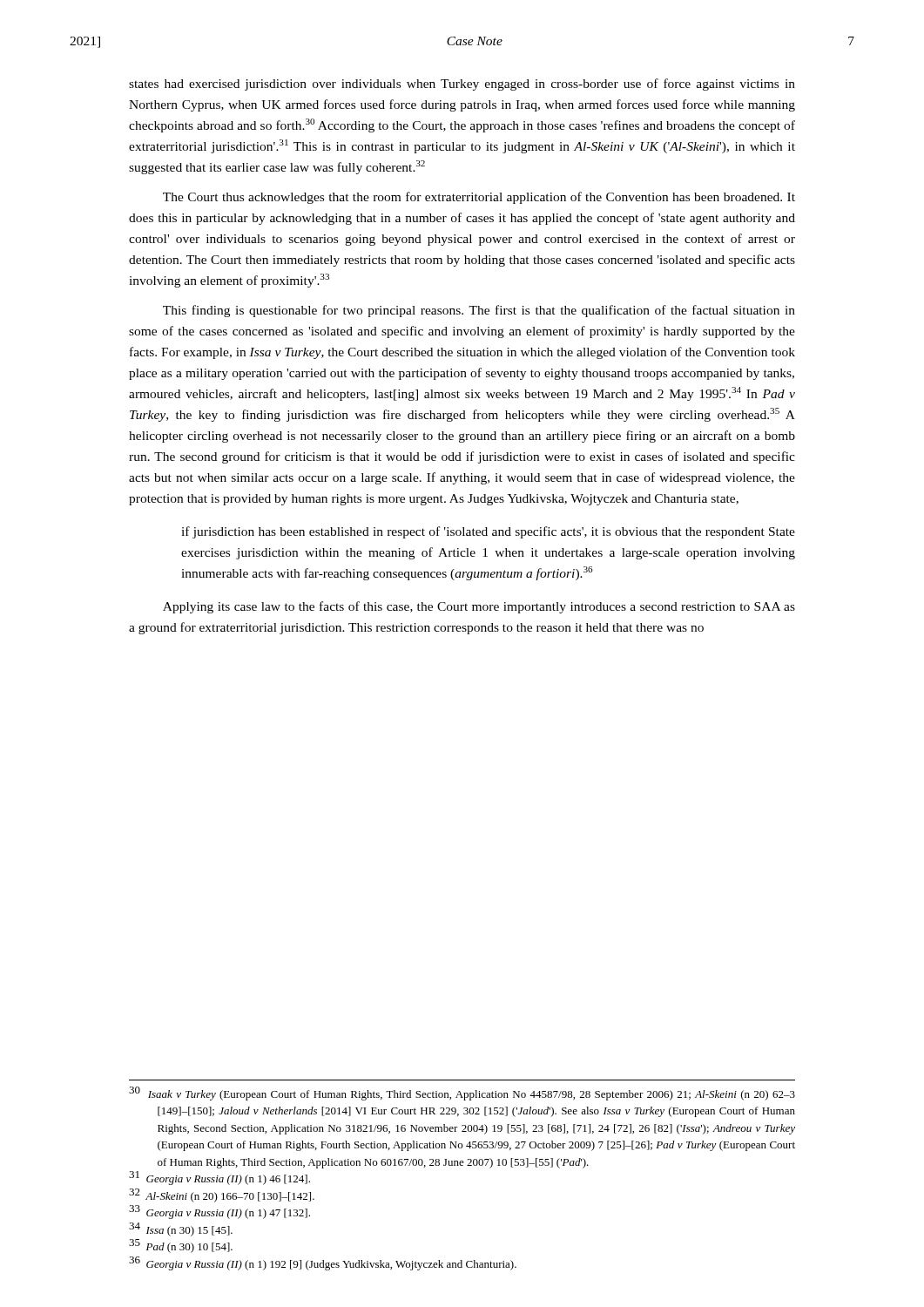This screenshot has width=924, height=1307.
Task: Find the text block starting "states had exercised jurisdiction over"
Action: pyautogui.click(x=462, y=126)
